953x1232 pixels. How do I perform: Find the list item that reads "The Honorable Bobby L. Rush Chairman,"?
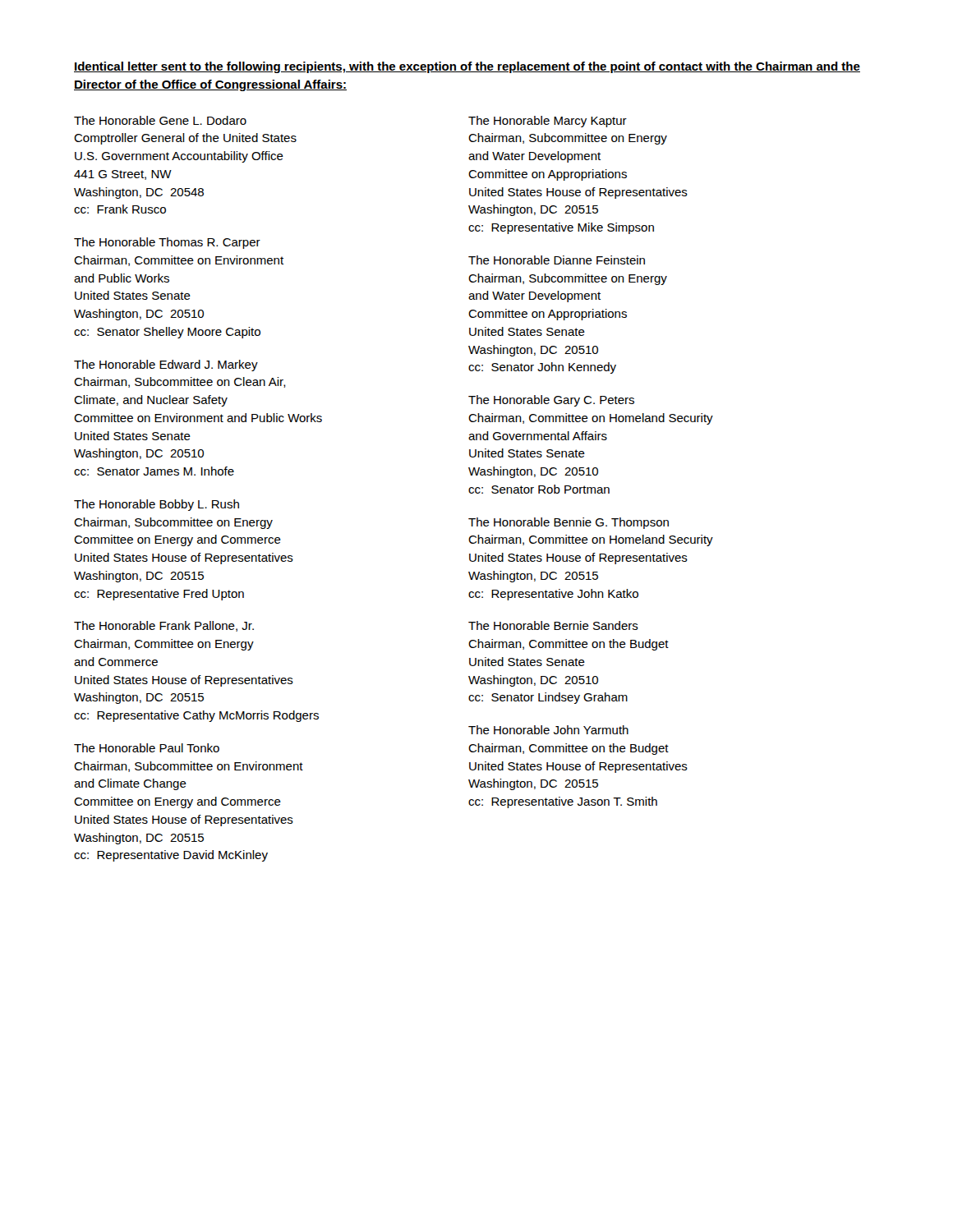(263, 549)
